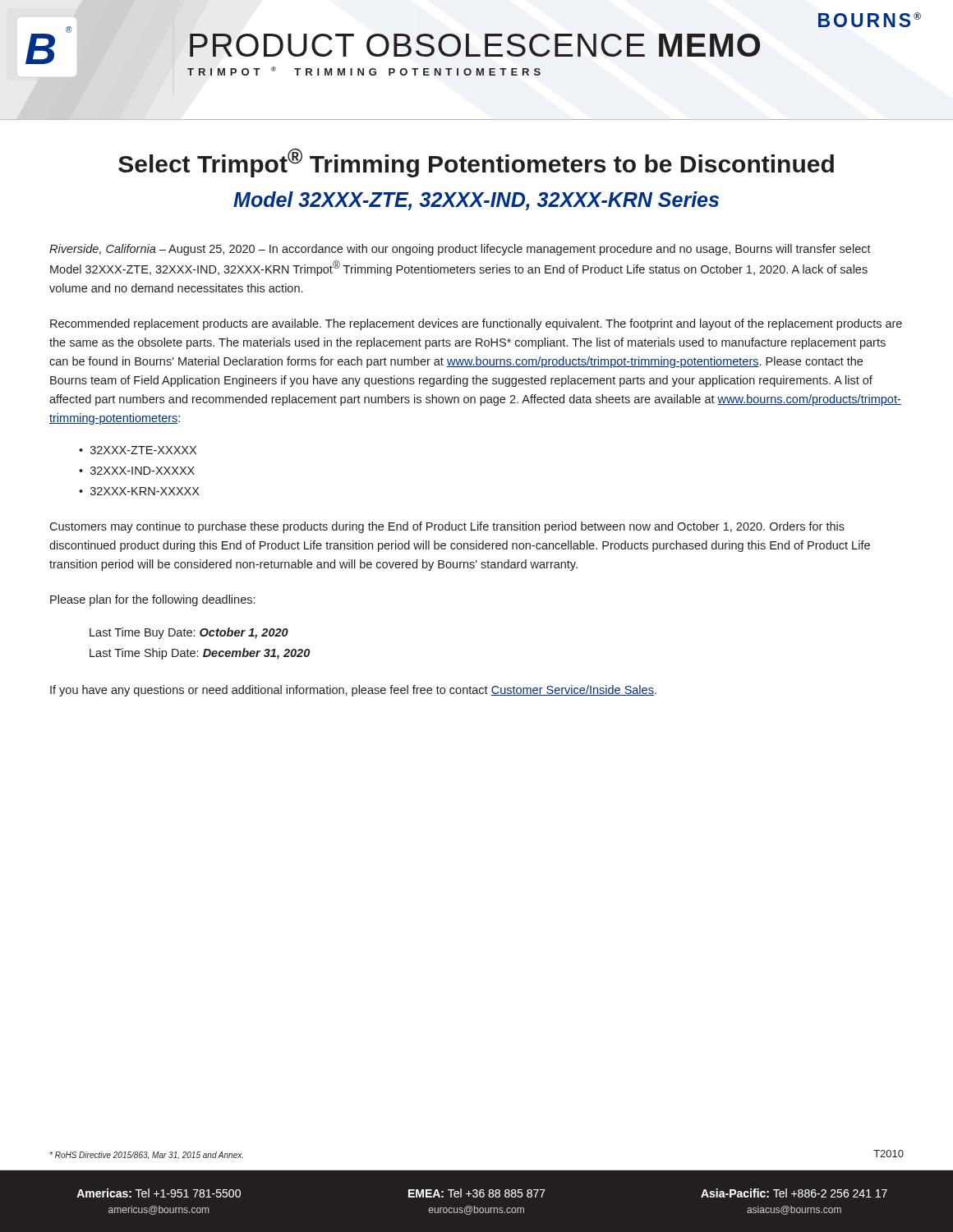The width and height of the screenshot is (953, 1232).
Task: Click on the list item that reads "• 32XXX-ZTE-XXXXX"
Action: point(138,450)
